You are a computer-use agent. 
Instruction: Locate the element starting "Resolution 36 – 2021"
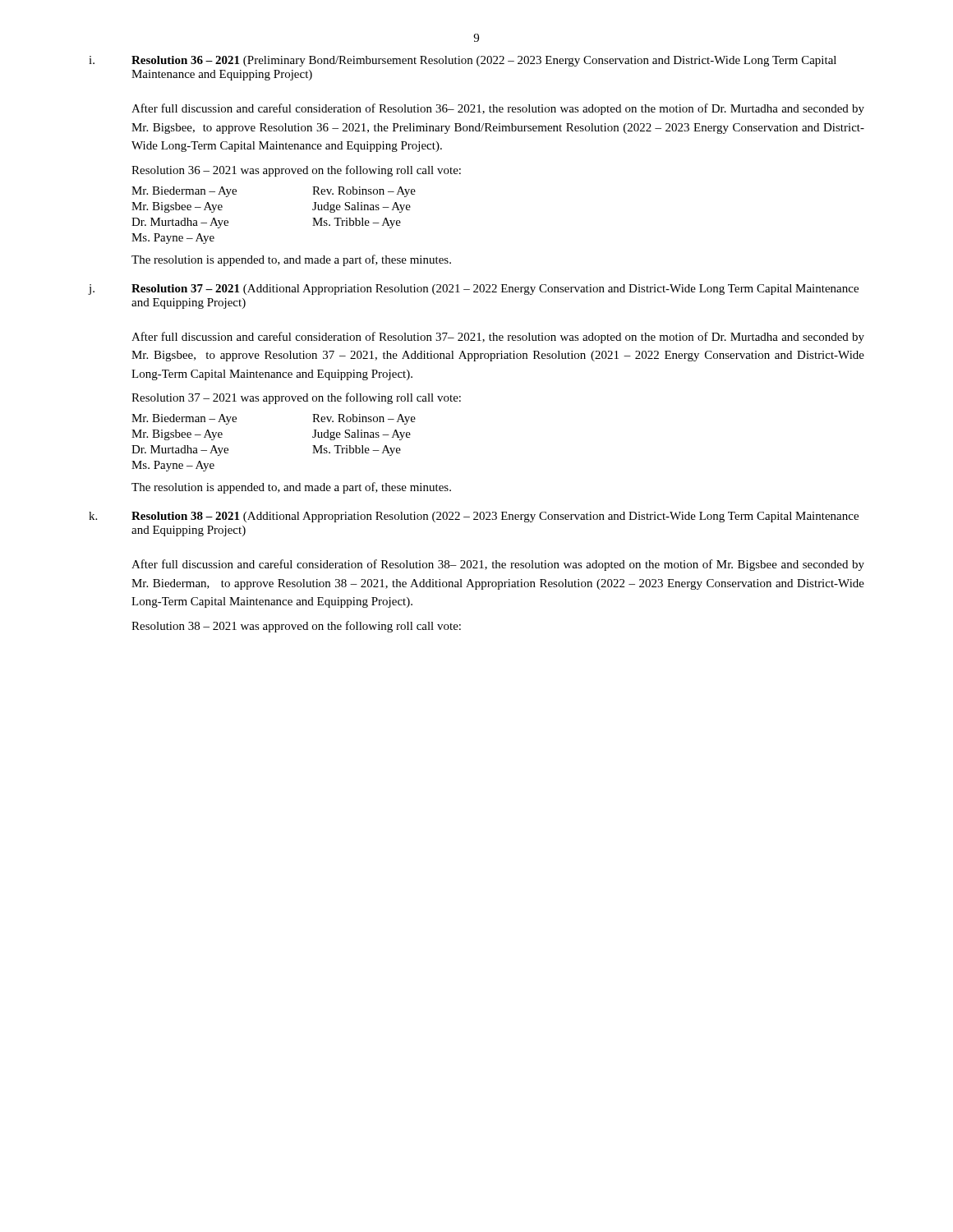coord(297,170)
